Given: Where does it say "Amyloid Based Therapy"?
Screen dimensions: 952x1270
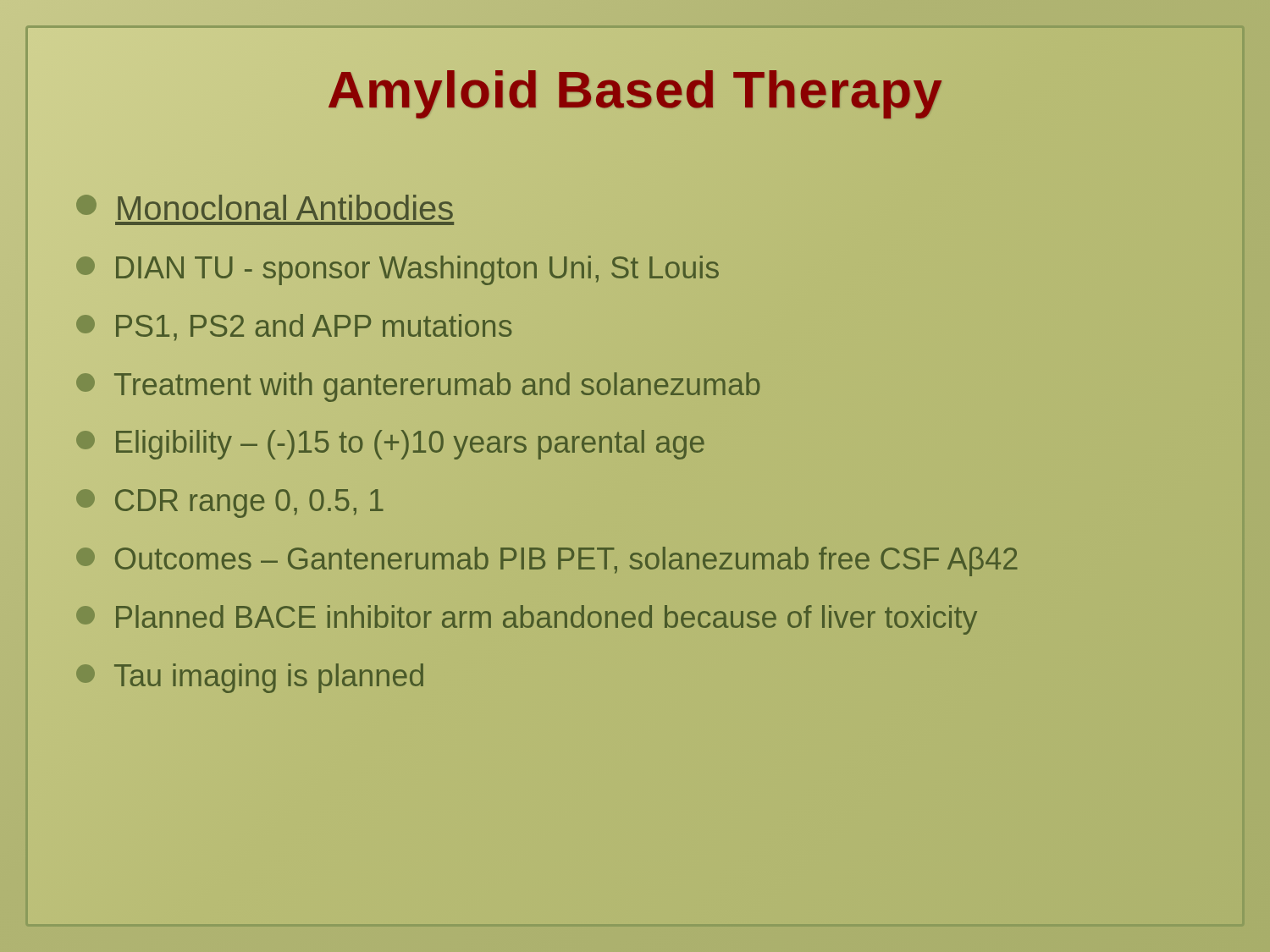Looking at the screenshot, I should tap(635, 89).
